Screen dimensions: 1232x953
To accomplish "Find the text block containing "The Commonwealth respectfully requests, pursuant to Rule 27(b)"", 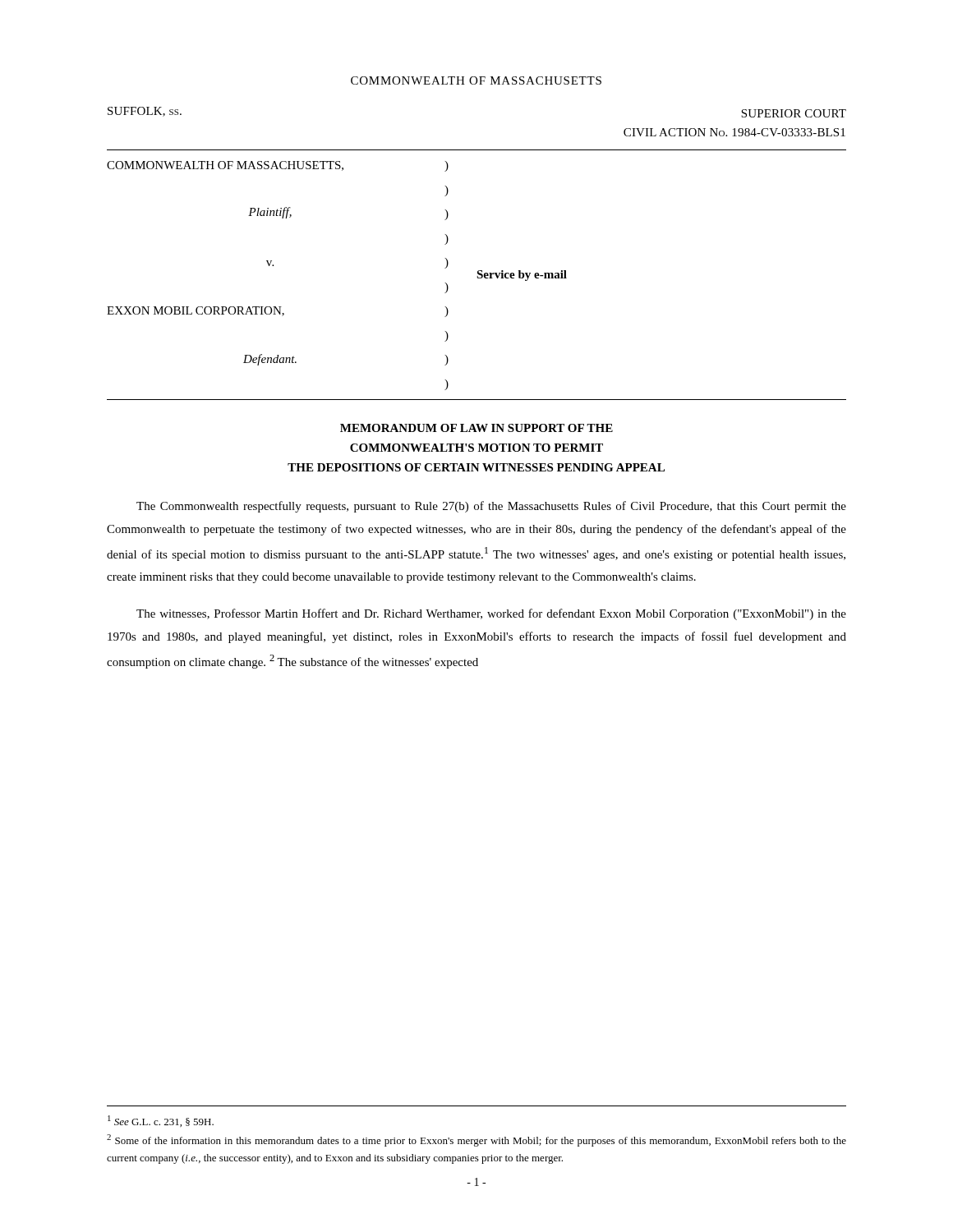I will (x=476, y=541).
